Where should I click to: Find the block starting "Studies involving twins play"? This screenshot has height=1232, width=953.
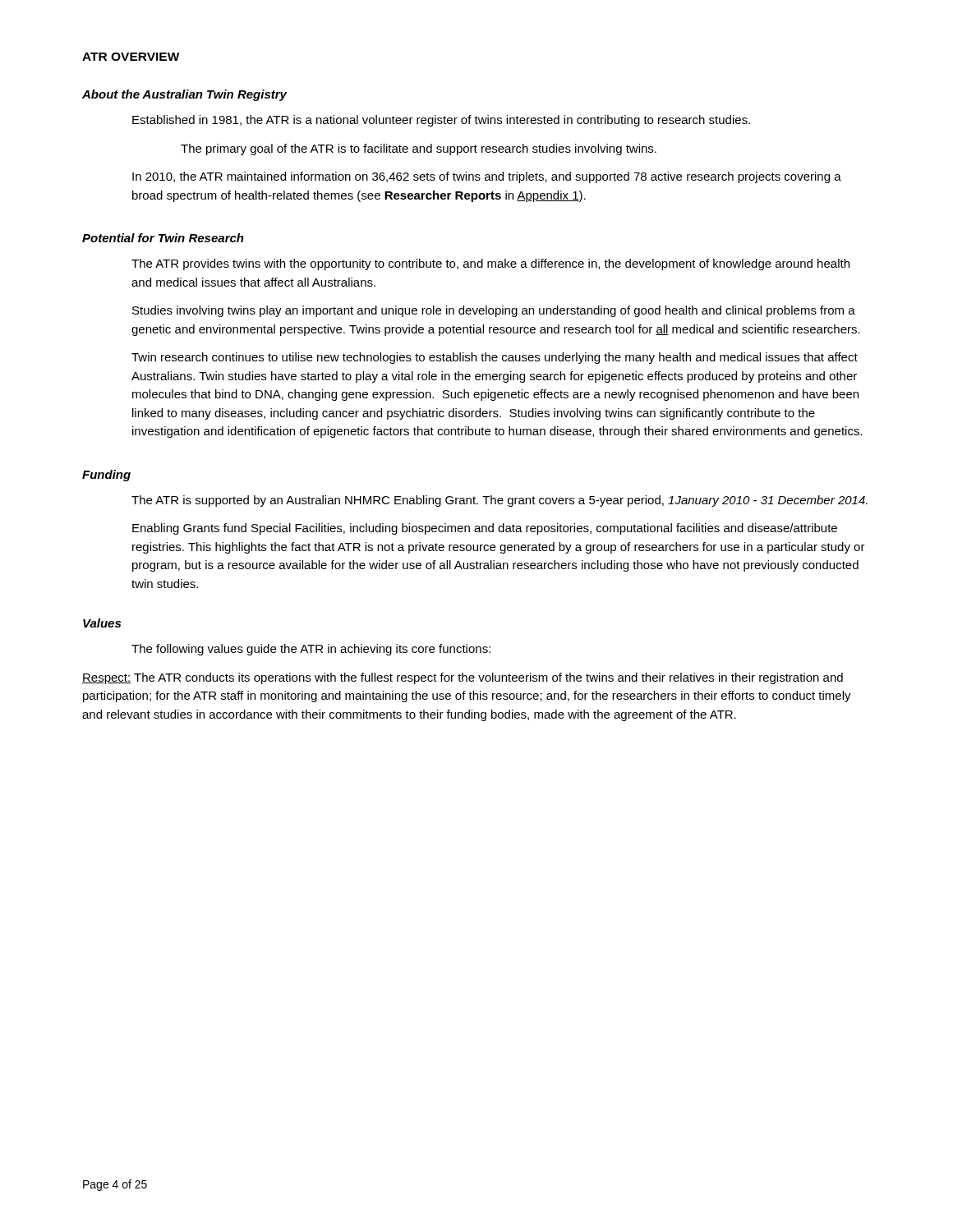(x=496, y=319)
